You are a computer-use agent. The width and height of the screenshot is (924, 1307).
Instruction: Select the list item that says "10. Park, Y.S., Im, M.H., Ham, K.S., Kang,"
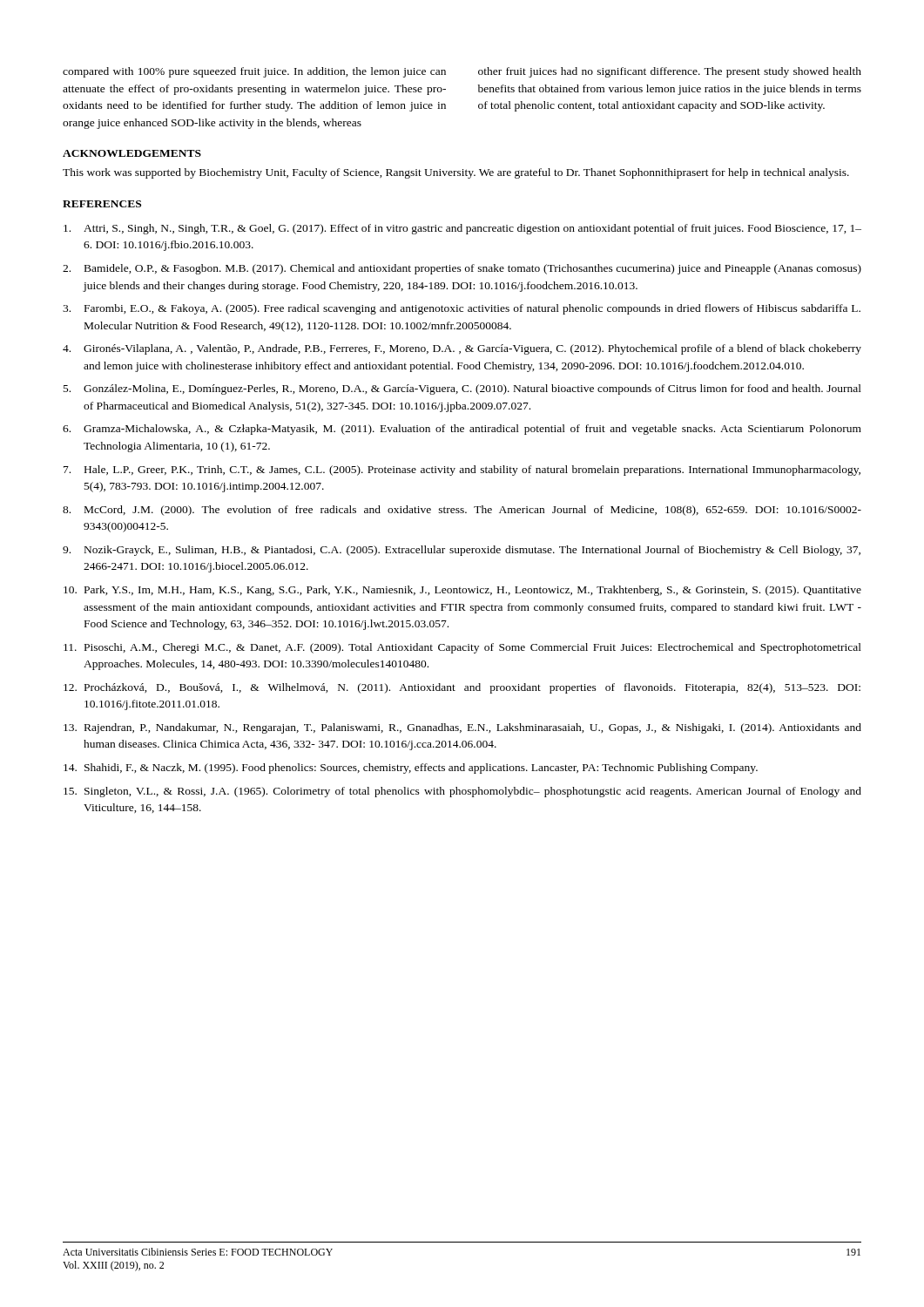click(x=462, y=607)
